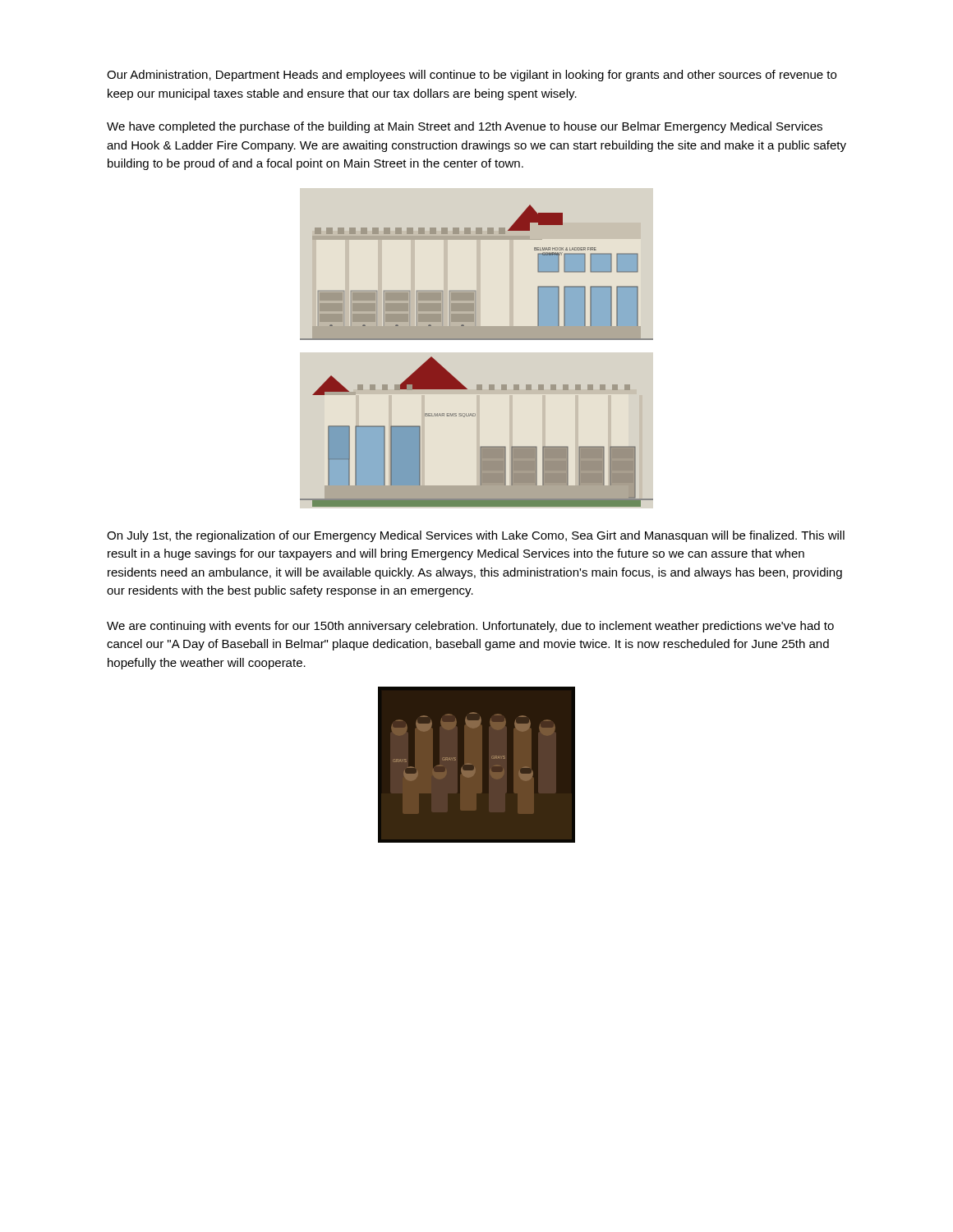953x1232 pixels.
Task: Locate the illustration
Action: point(476,348)
